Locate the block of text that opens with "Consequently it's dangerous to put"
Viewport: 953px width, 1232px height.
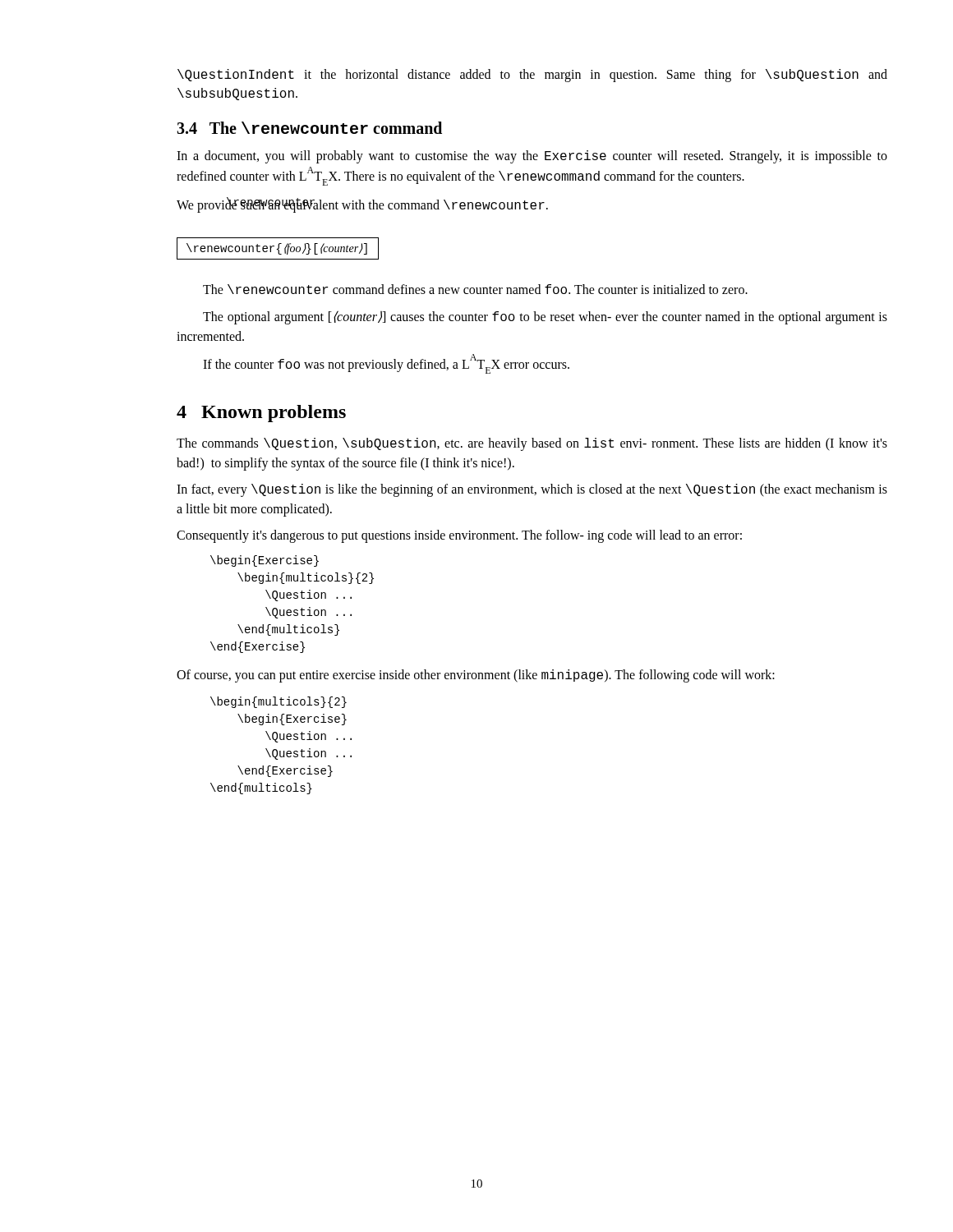[x=532, y=536]
